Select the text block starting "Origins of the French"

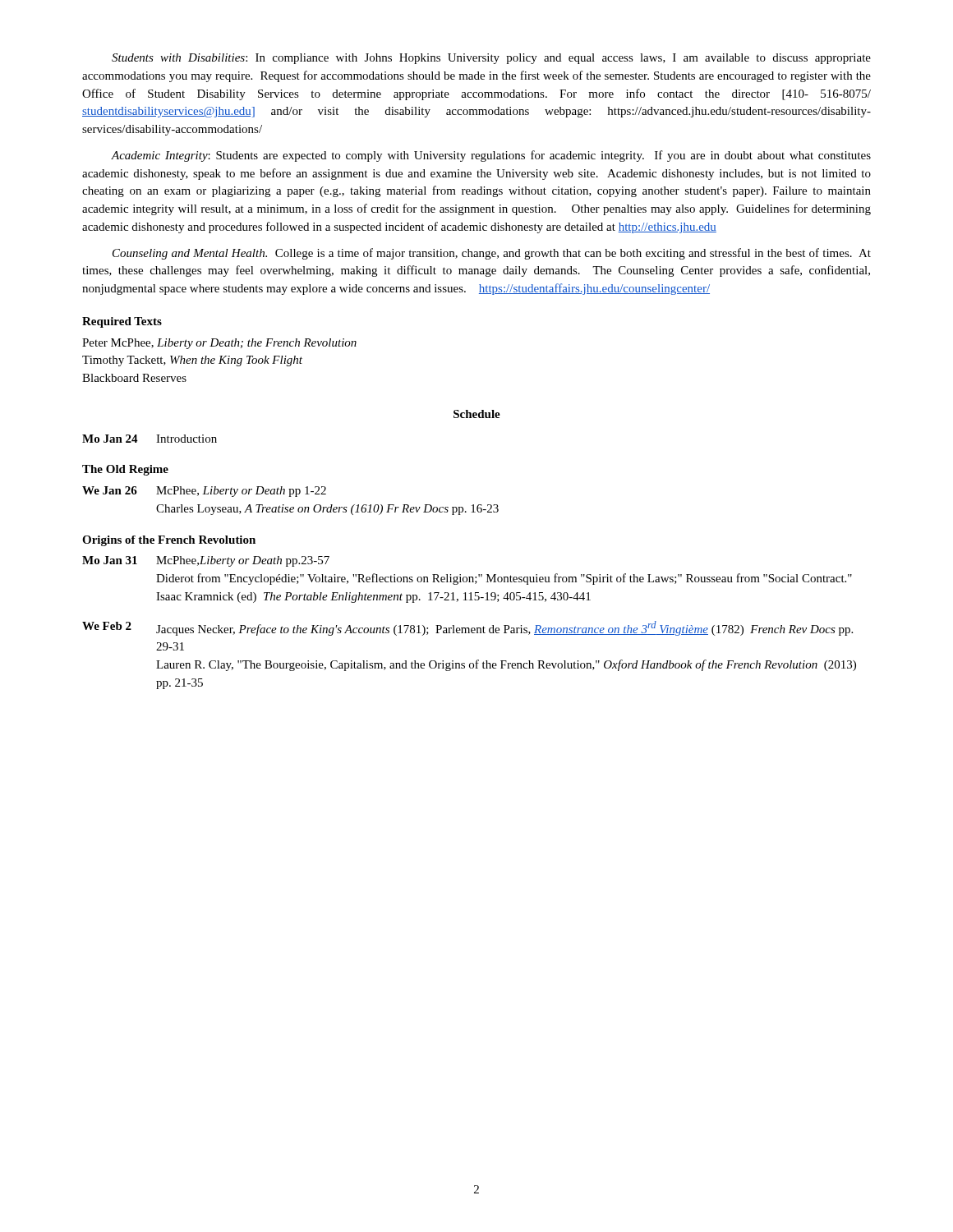[169, 539]
